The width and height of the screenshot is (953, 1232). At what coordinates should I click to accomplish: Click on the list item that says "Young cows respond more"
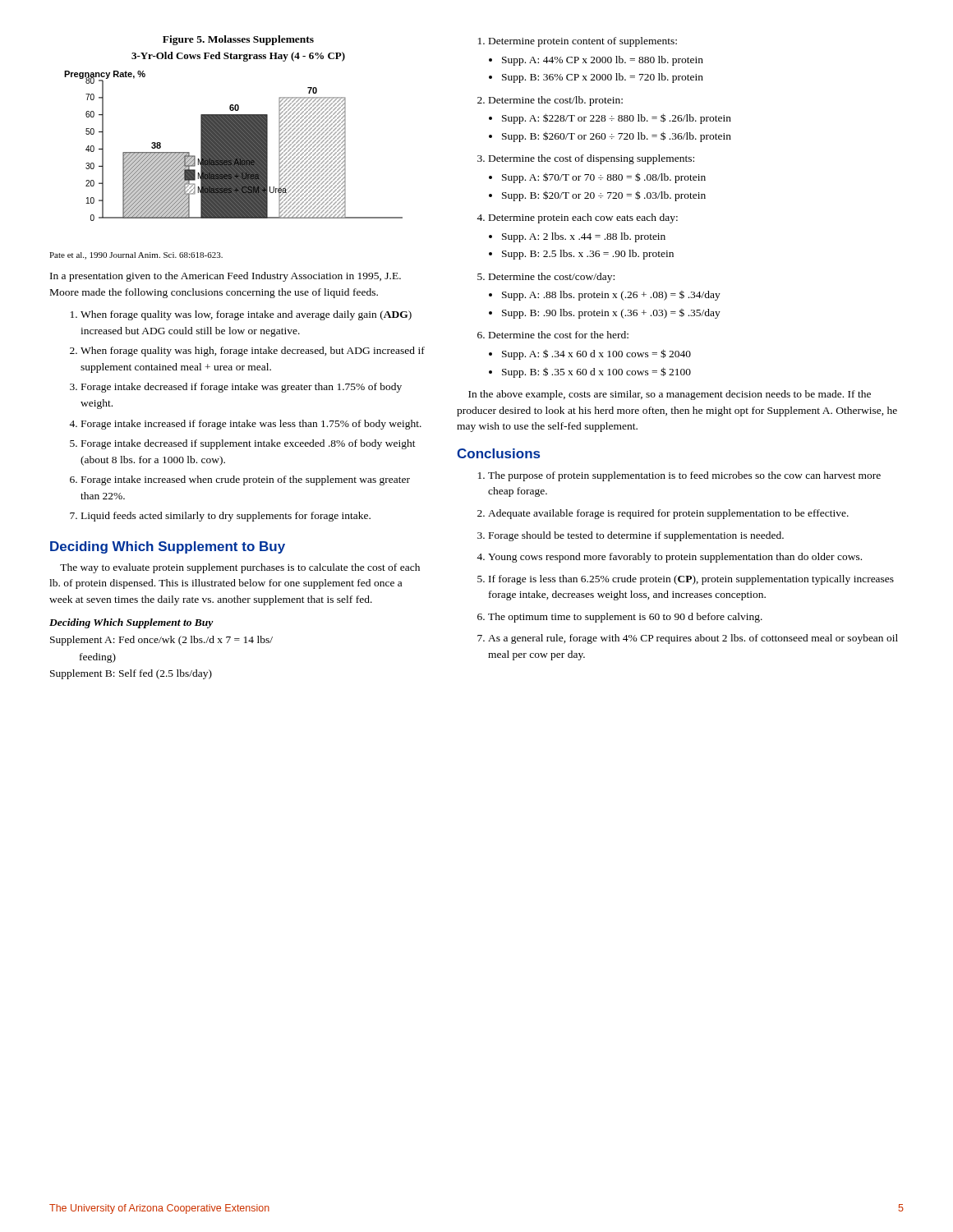pos(675,556)
